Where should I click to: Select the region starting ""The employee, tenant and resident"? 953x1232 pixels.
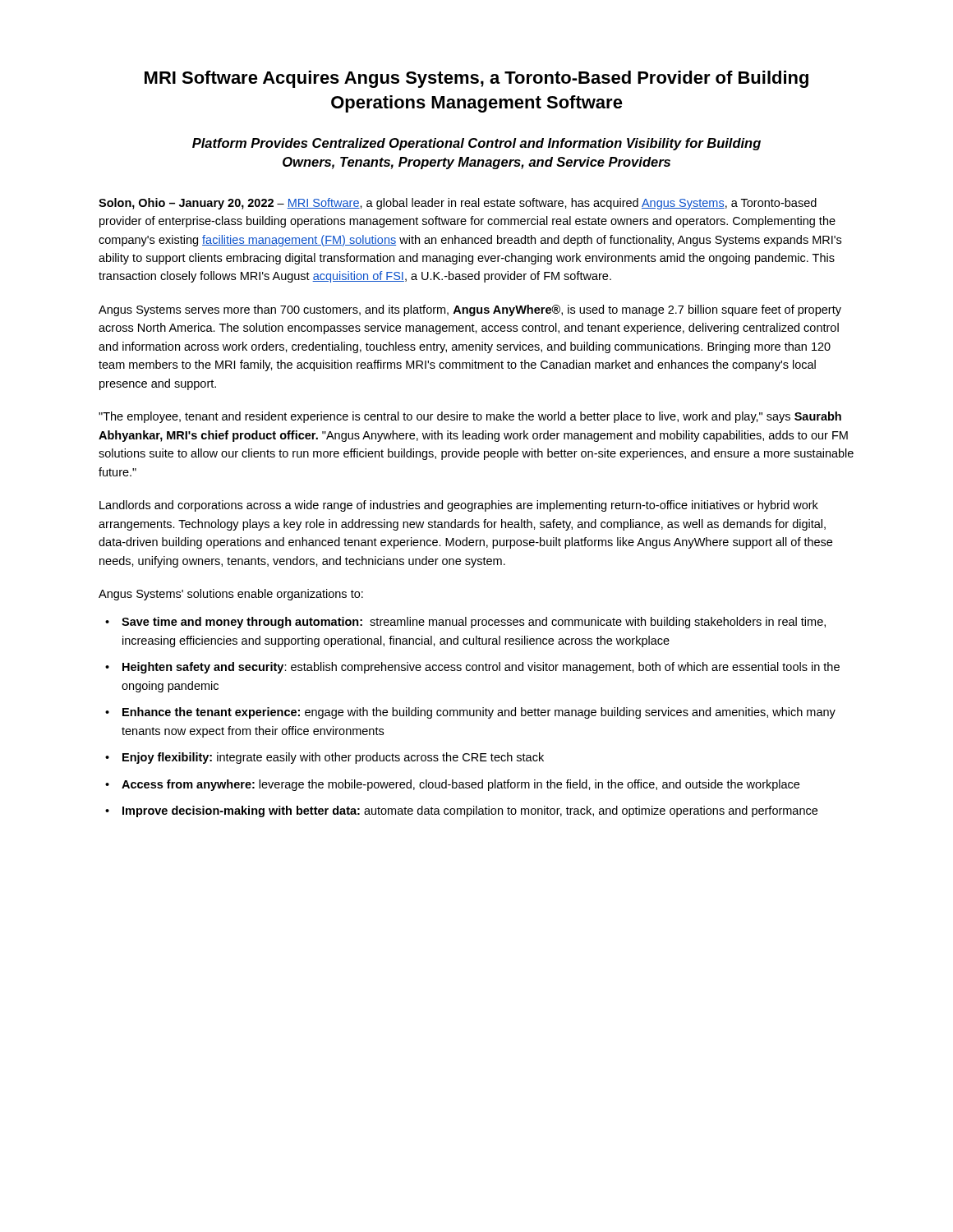coord(476,444)
